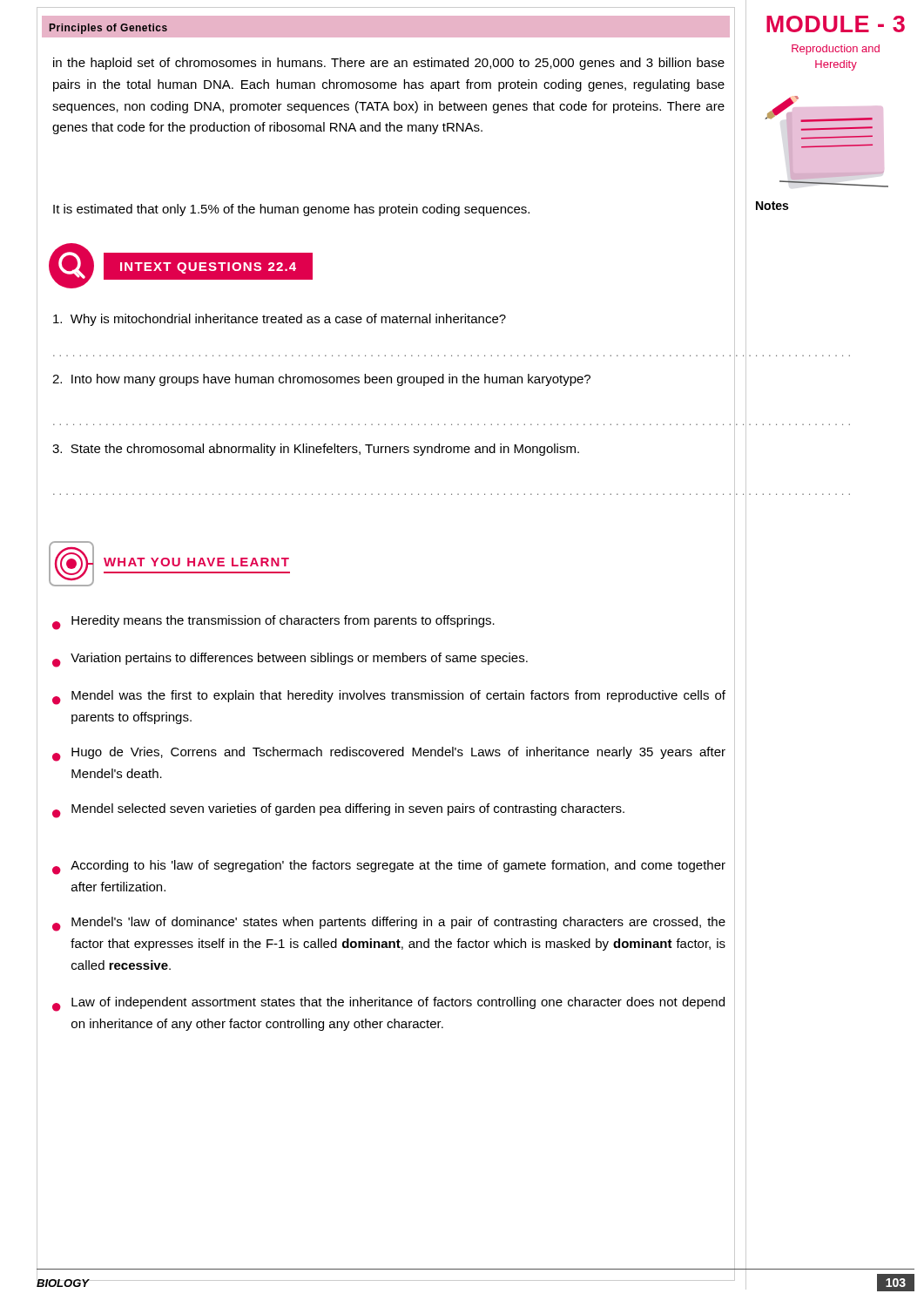This screenshot has height=1307, width=924.
Task: Select the section header that says "WHAT YOU HAVE LEARNT"
Action: click(x=169, y=564)
